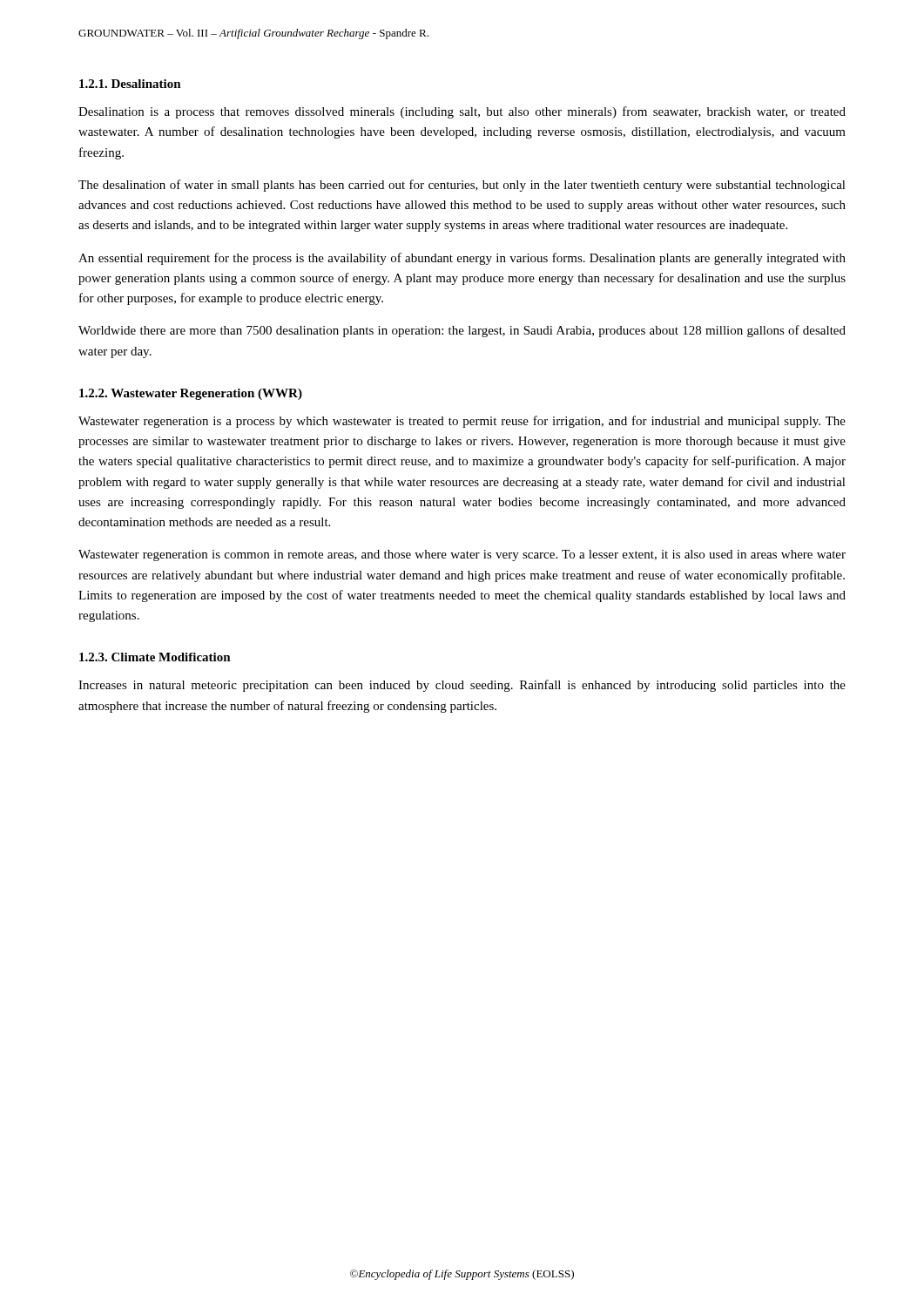Viewport: 924px width, 1307px height.
Task: Find "1.2.1. Desalination" on this page
Action: pyautogui.click(x=130, y=84)
